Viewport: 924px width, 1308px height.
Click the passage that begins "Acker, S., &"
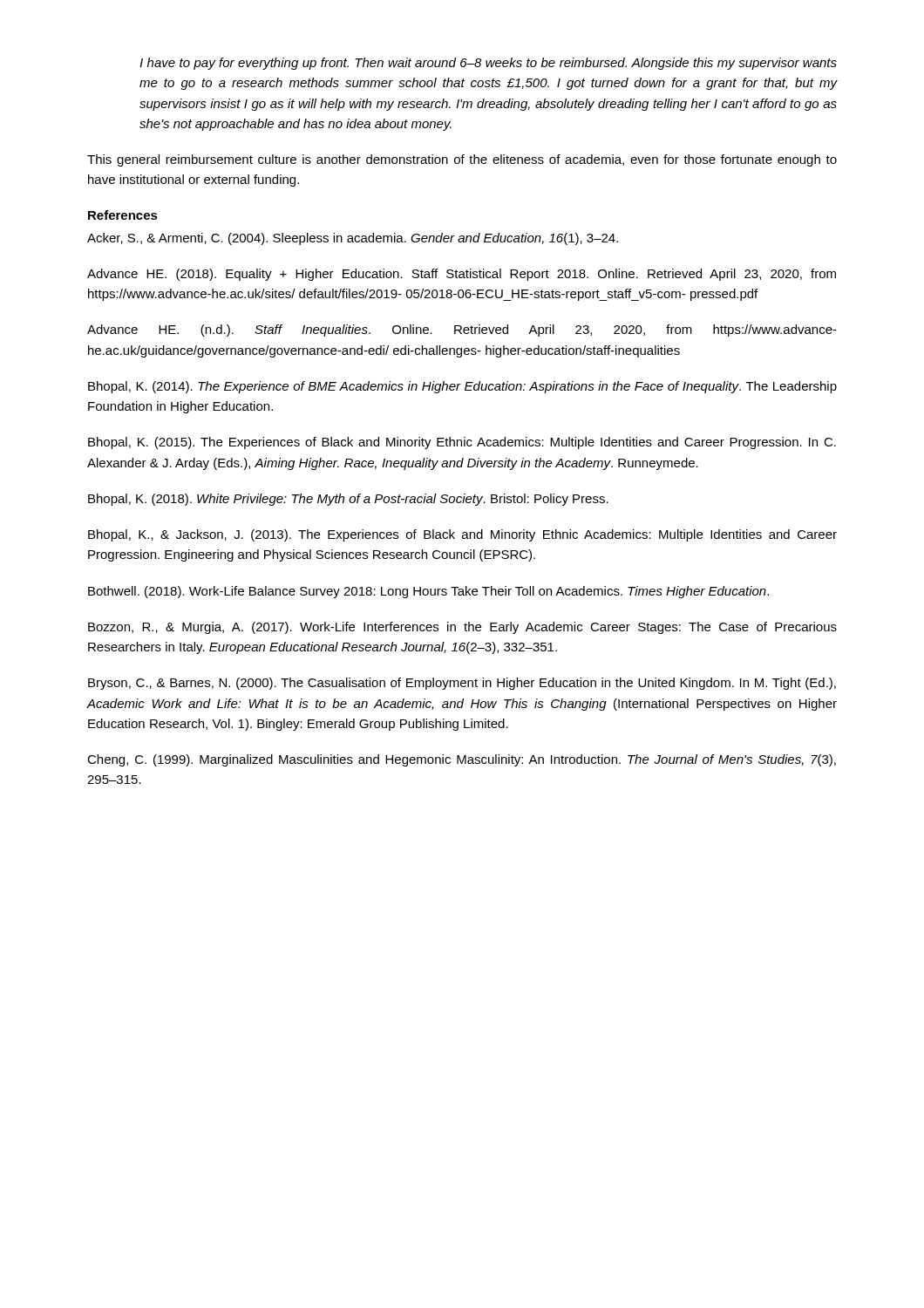(x=353, y=237)
